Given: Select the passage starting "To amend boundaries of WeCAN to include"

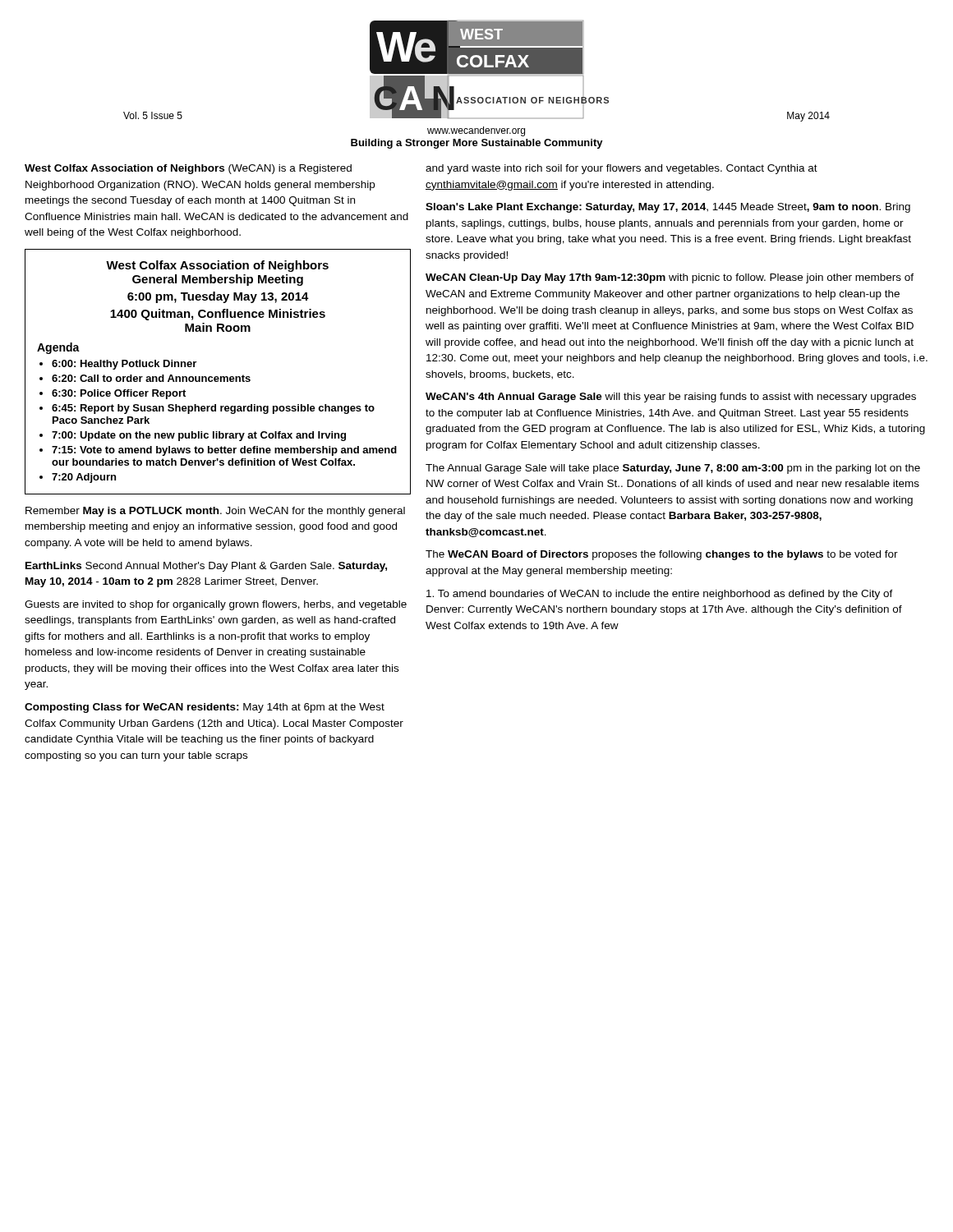Looking at the screenshot, I should [x=664, y=609].
